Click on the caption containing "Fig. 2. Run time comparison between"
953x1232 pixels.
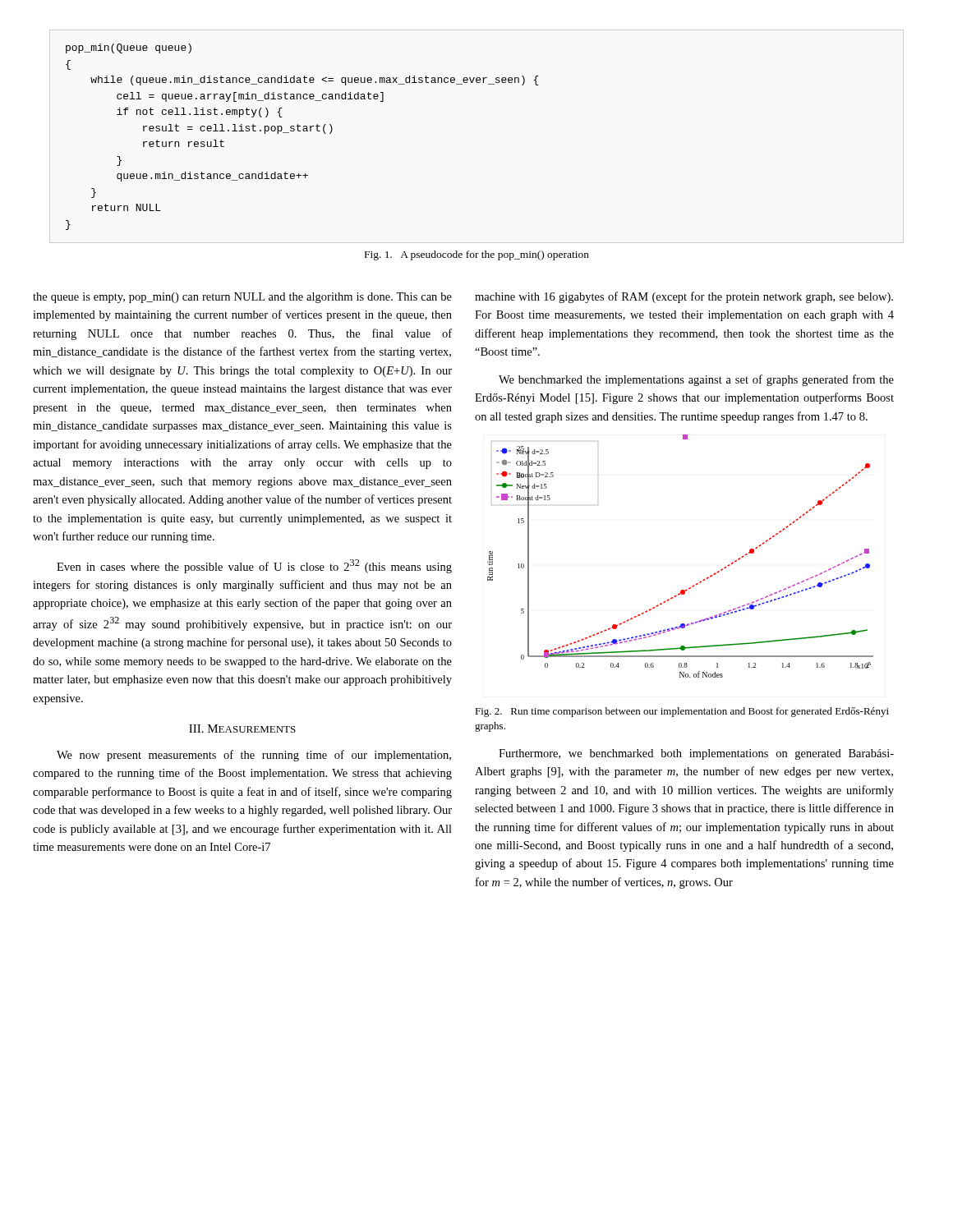tap(682, 719)
